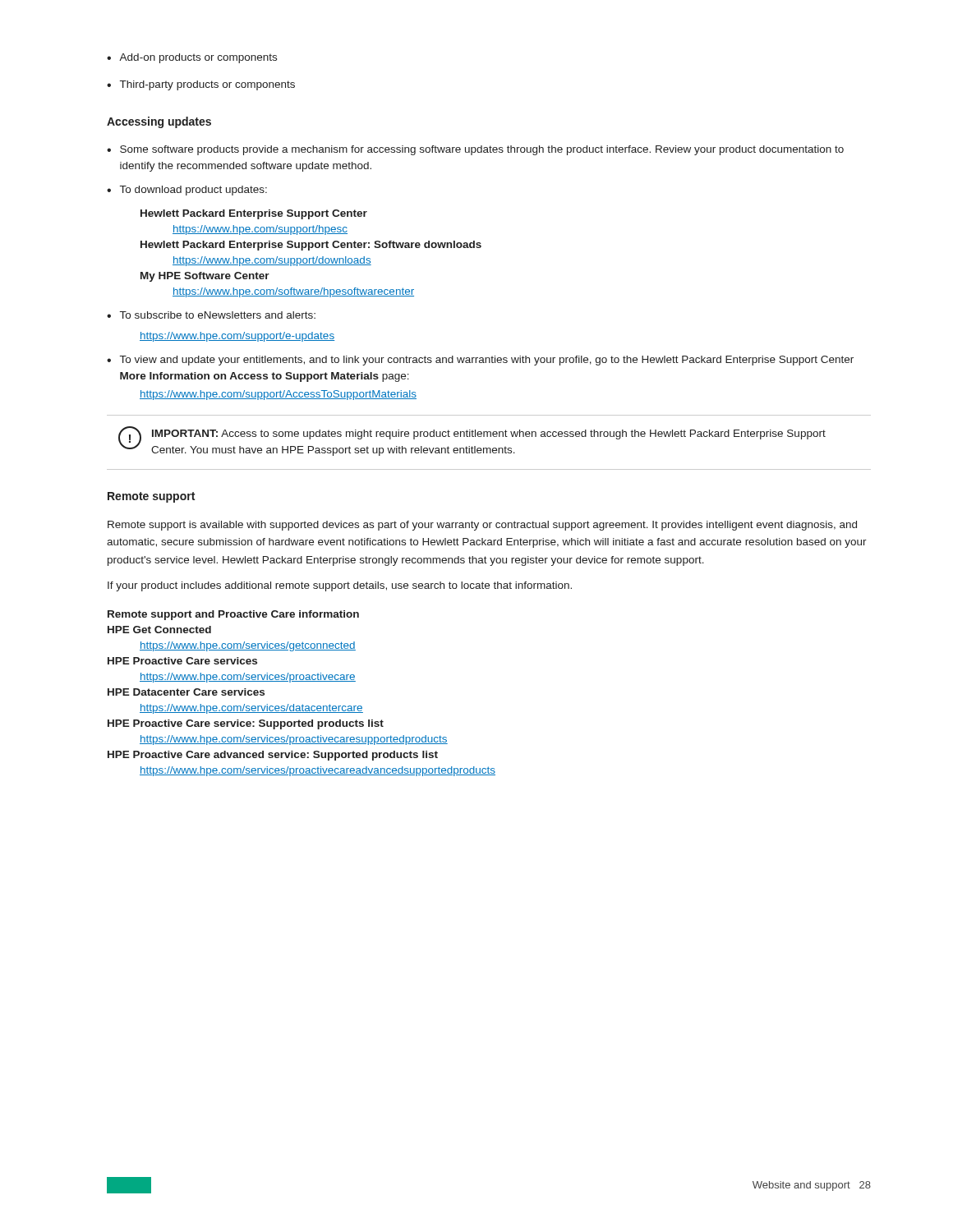Select the list item with the text "• Third-party products or components"

point(201,86)
